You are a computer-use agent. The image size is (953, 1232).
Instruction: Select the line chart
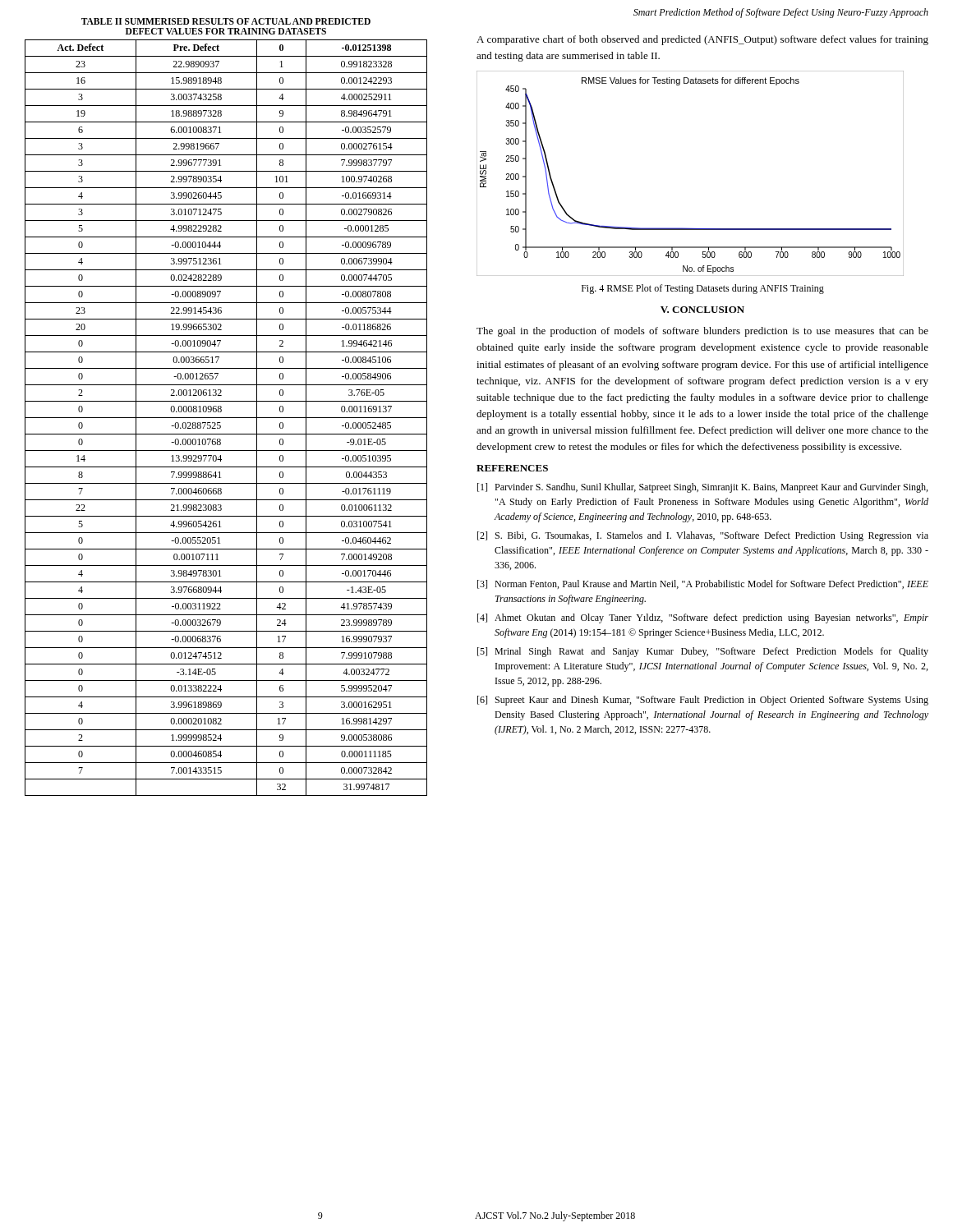coord(702,175)
